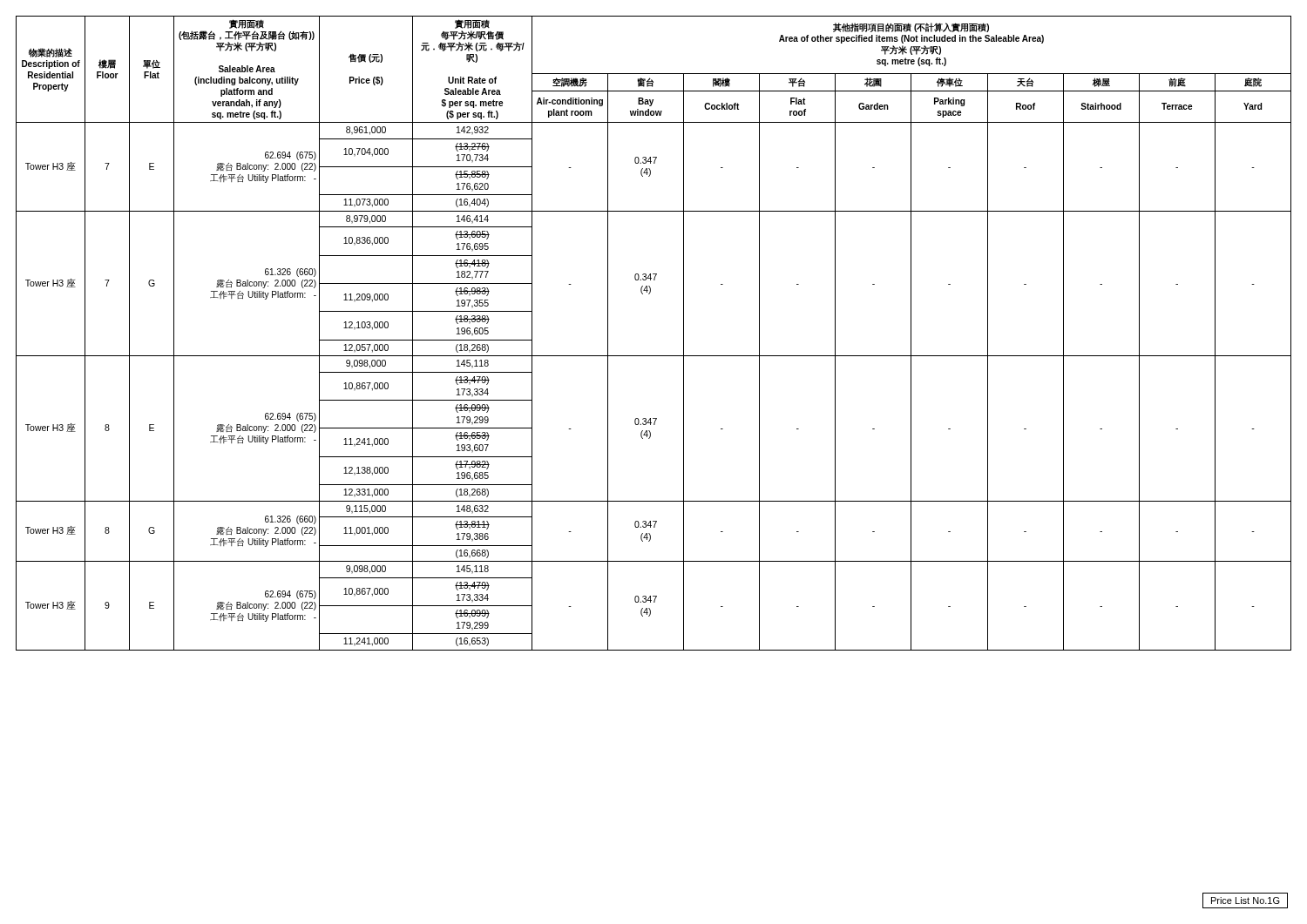
Task: Locate a table
Action: tap(654, 333)
